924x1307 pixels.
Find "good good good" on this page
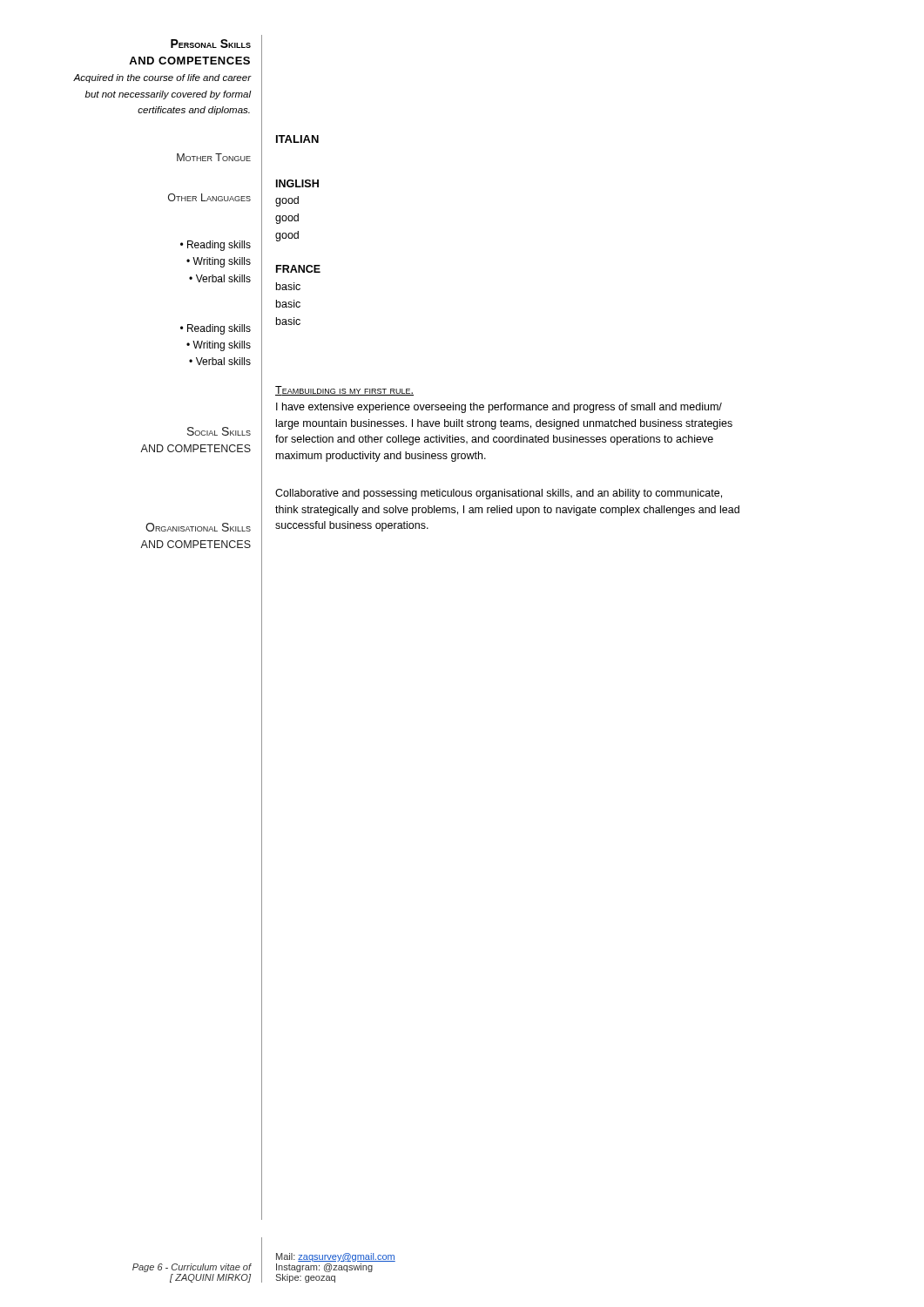pos(287,218)
